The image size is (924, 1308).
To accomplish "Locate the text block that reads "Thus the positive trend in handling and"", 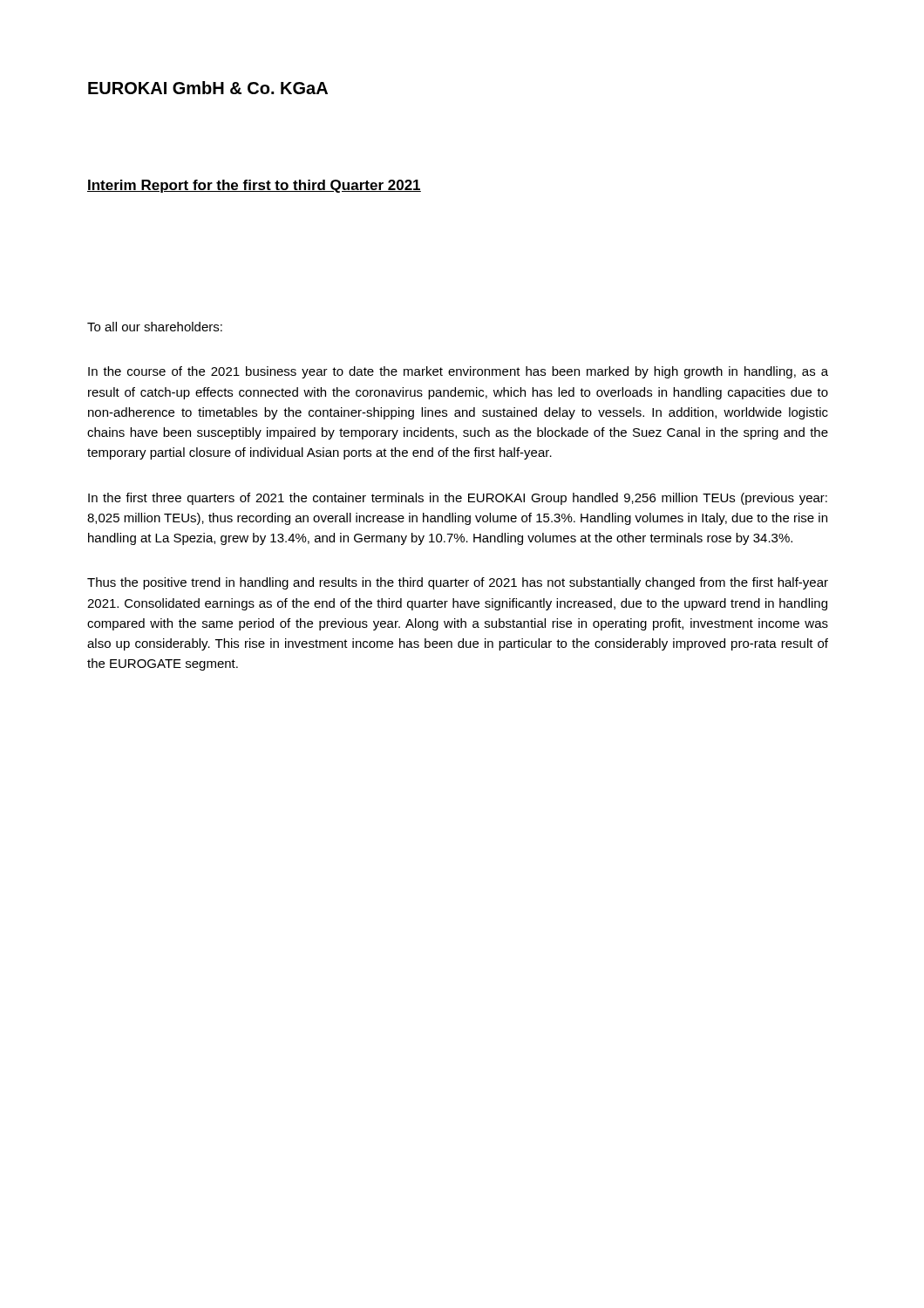I will click(x=458, y=623).
